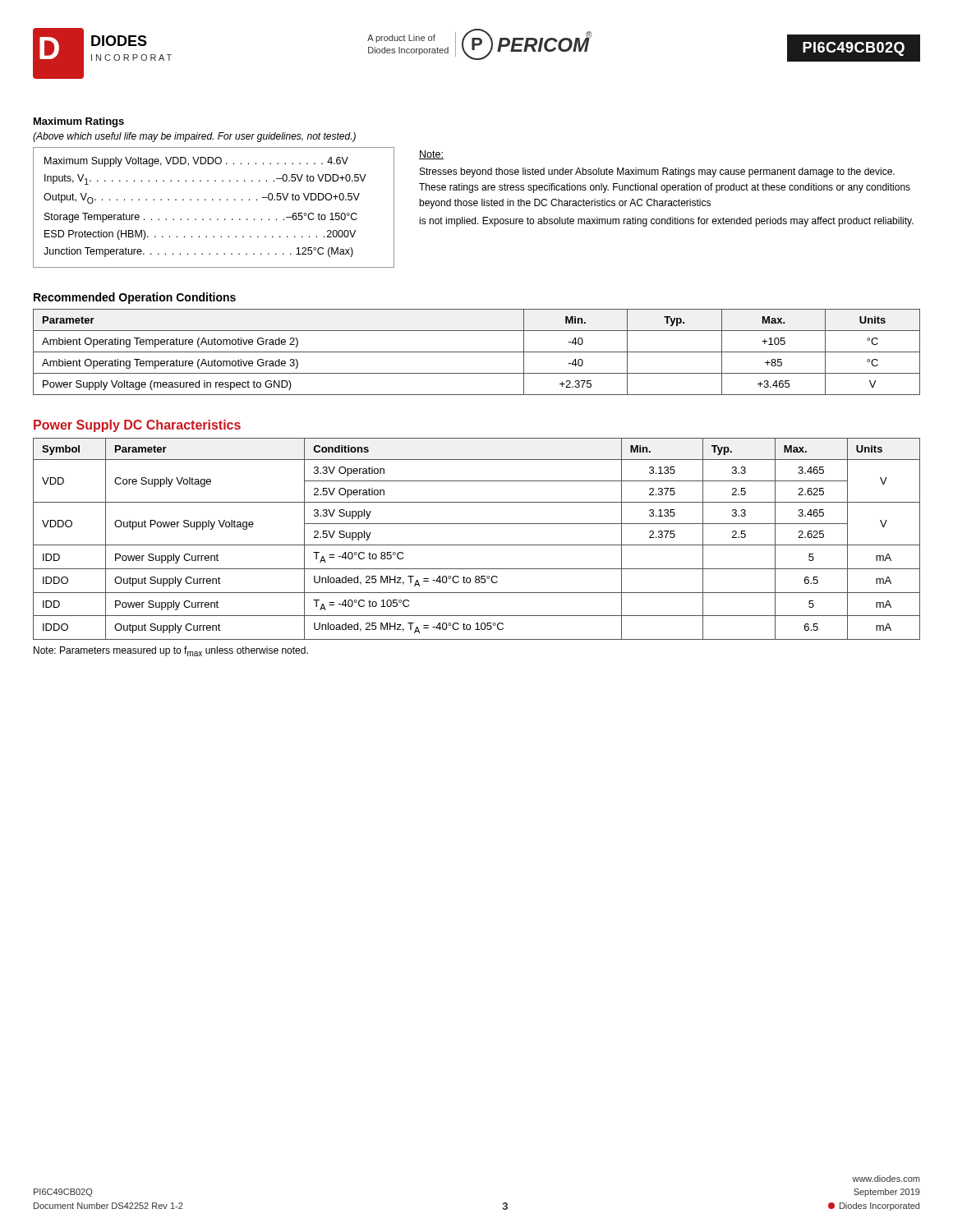Point to the block beginning "Note: Parameters measured up to fmax unless otherwise"
The height and width of the screenshot is (1232, 953).
coord(171,651)
